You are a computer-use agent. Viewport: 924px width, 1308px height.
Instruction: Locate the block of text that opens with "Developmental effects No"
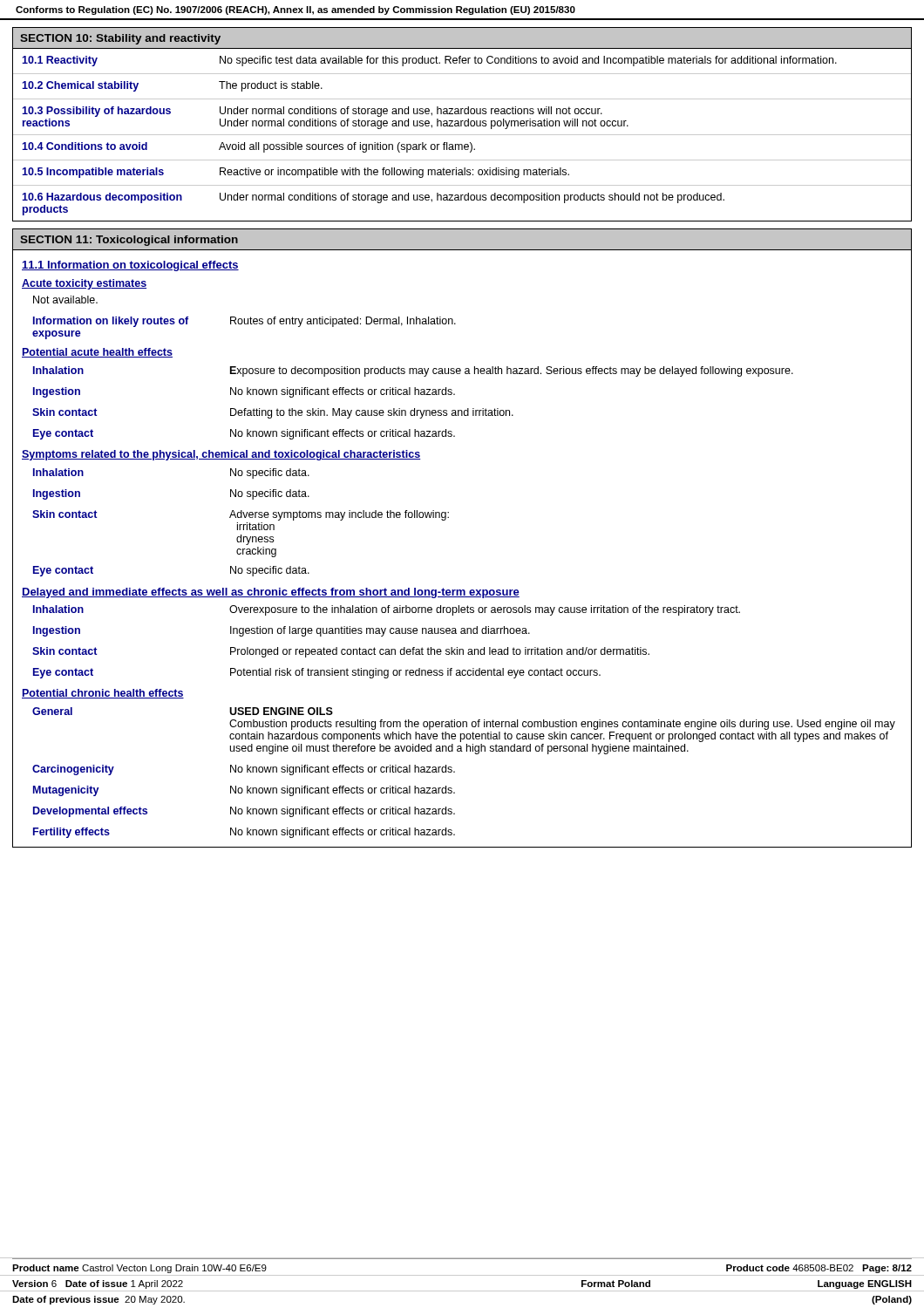[462, 812]
